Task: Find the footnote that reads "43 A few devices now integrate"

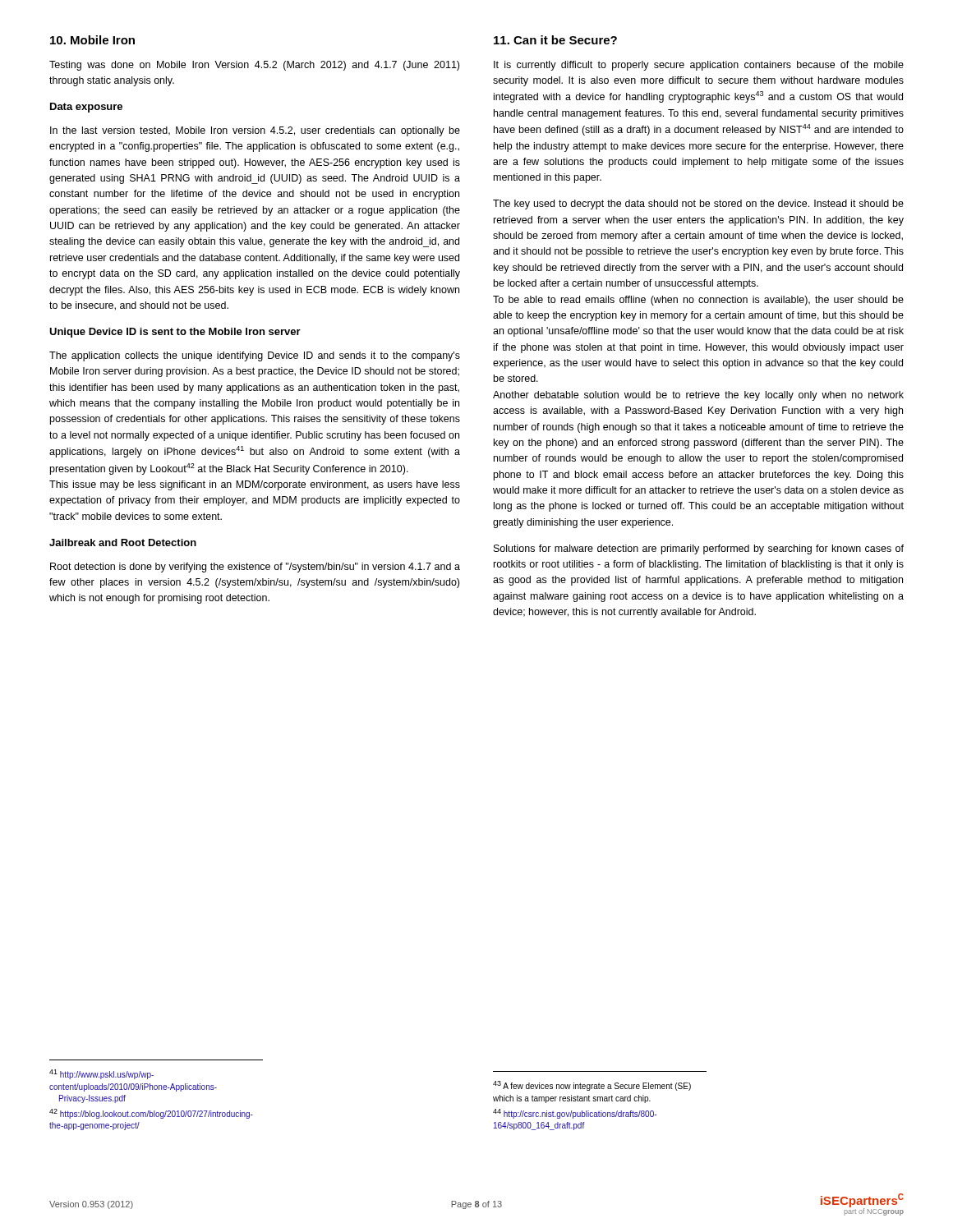Action: point(600,1105)
